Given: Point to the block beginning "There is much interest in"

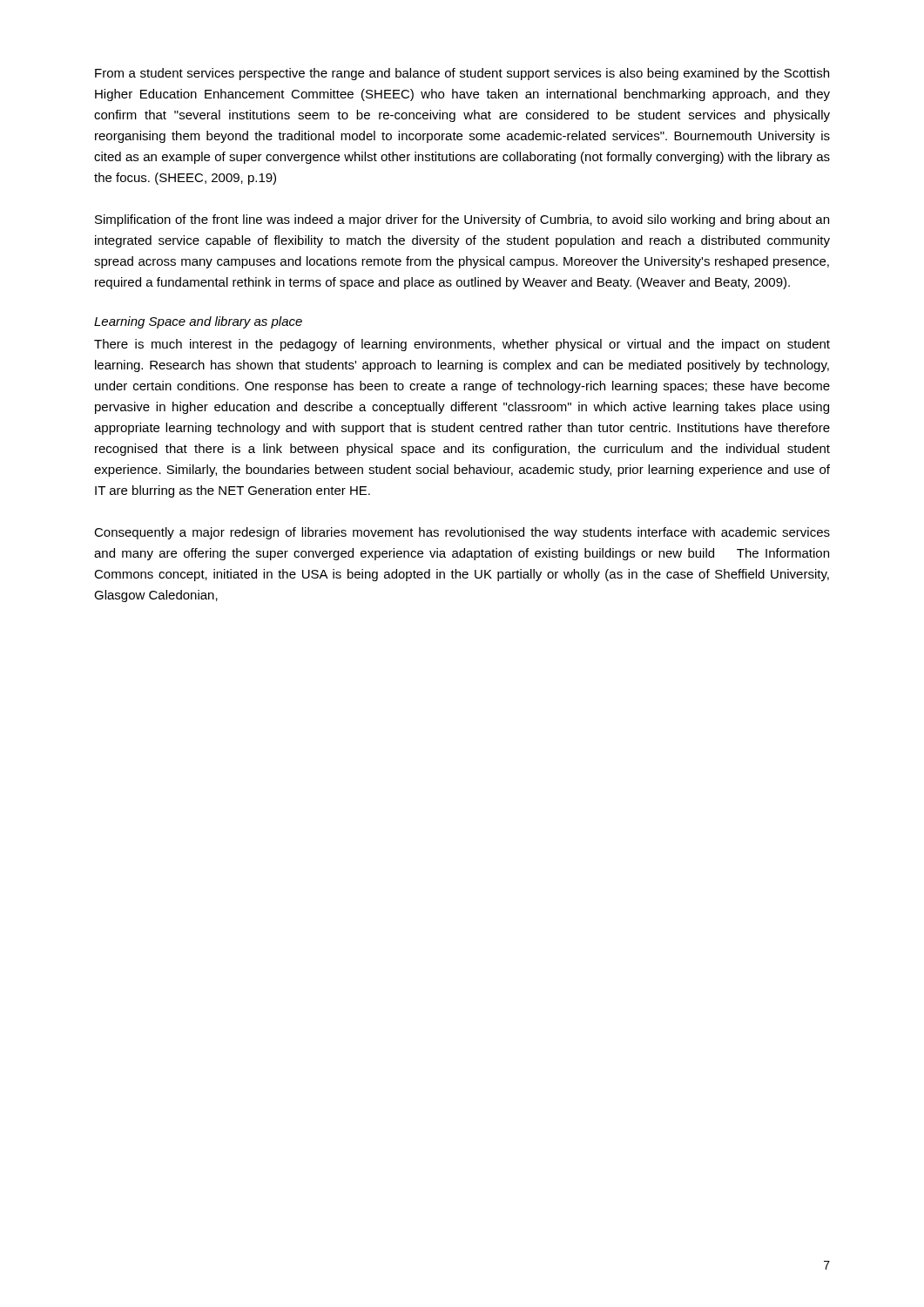Looking at the screenshot, I should [x=462, y=417].
